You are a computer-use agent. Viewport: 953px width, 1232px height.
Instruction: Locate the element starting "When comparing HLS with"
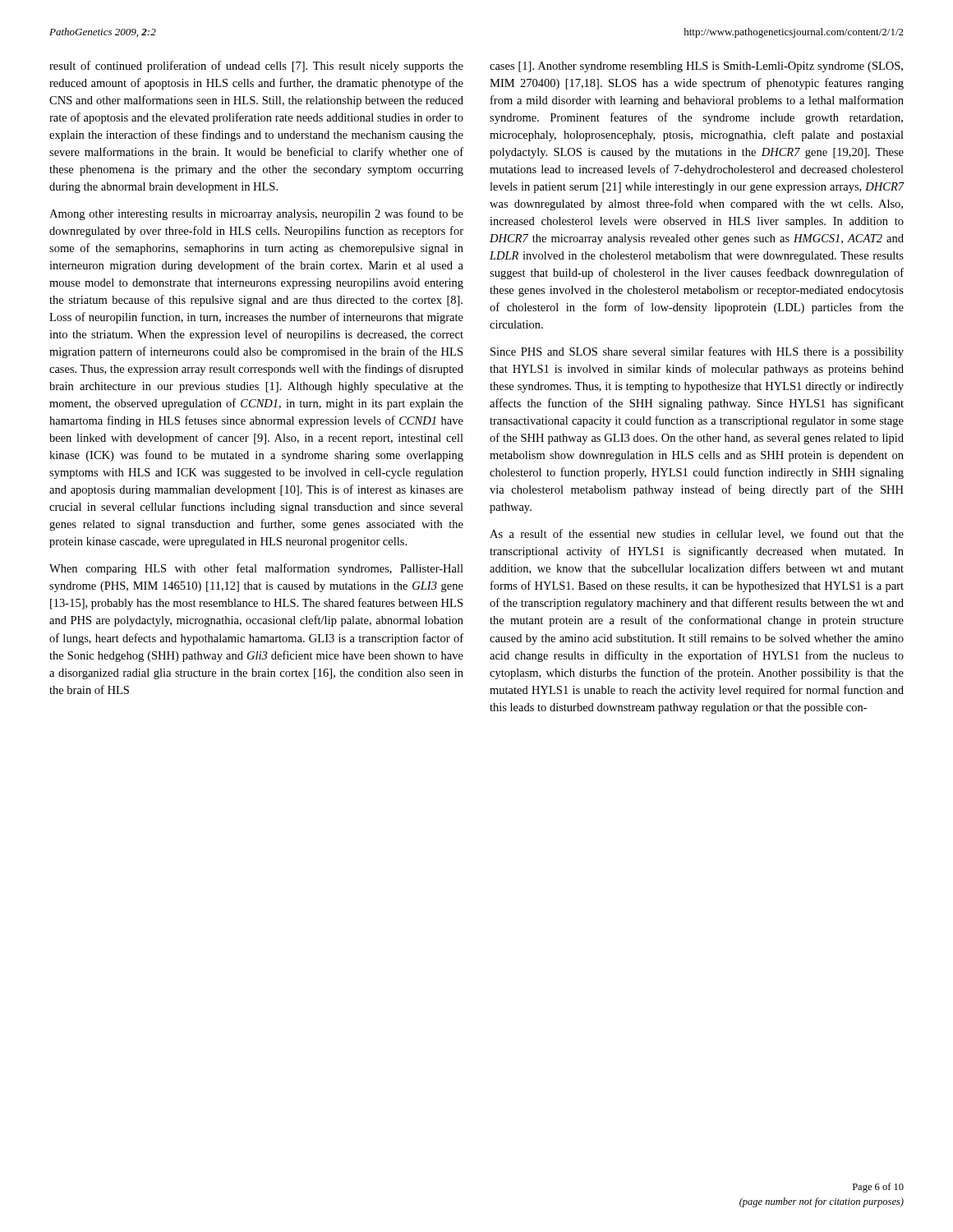pyautogui.click(x=256, y=630)
